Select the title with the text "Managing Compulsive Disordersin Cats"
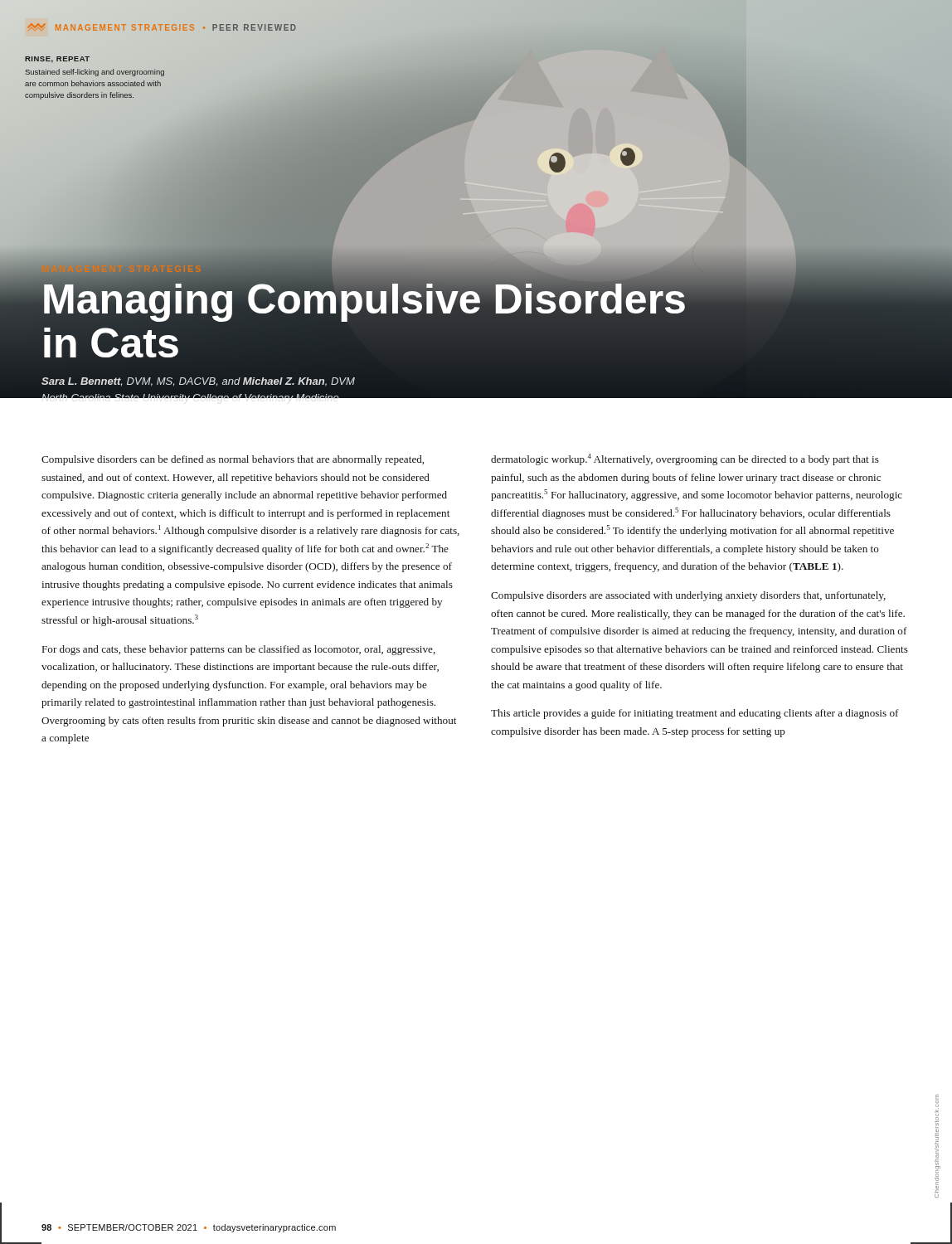 coord(364,321)
